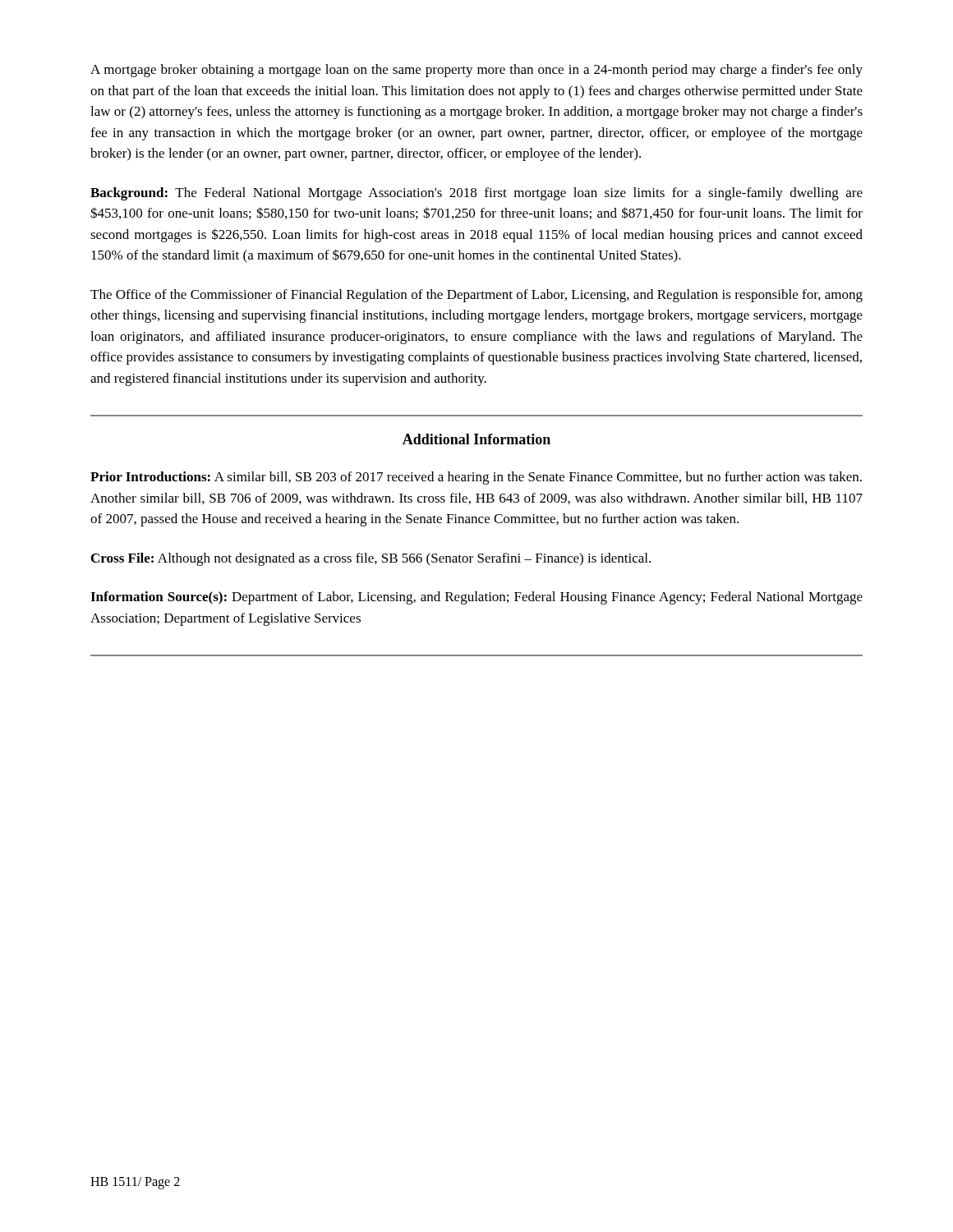Image resolution: width=953 pixels, height=1232 pixels.
Task: Locate the block of text that opens with "The Office of the Commissioner of Financial Regulation"
Action: (476, 336)
